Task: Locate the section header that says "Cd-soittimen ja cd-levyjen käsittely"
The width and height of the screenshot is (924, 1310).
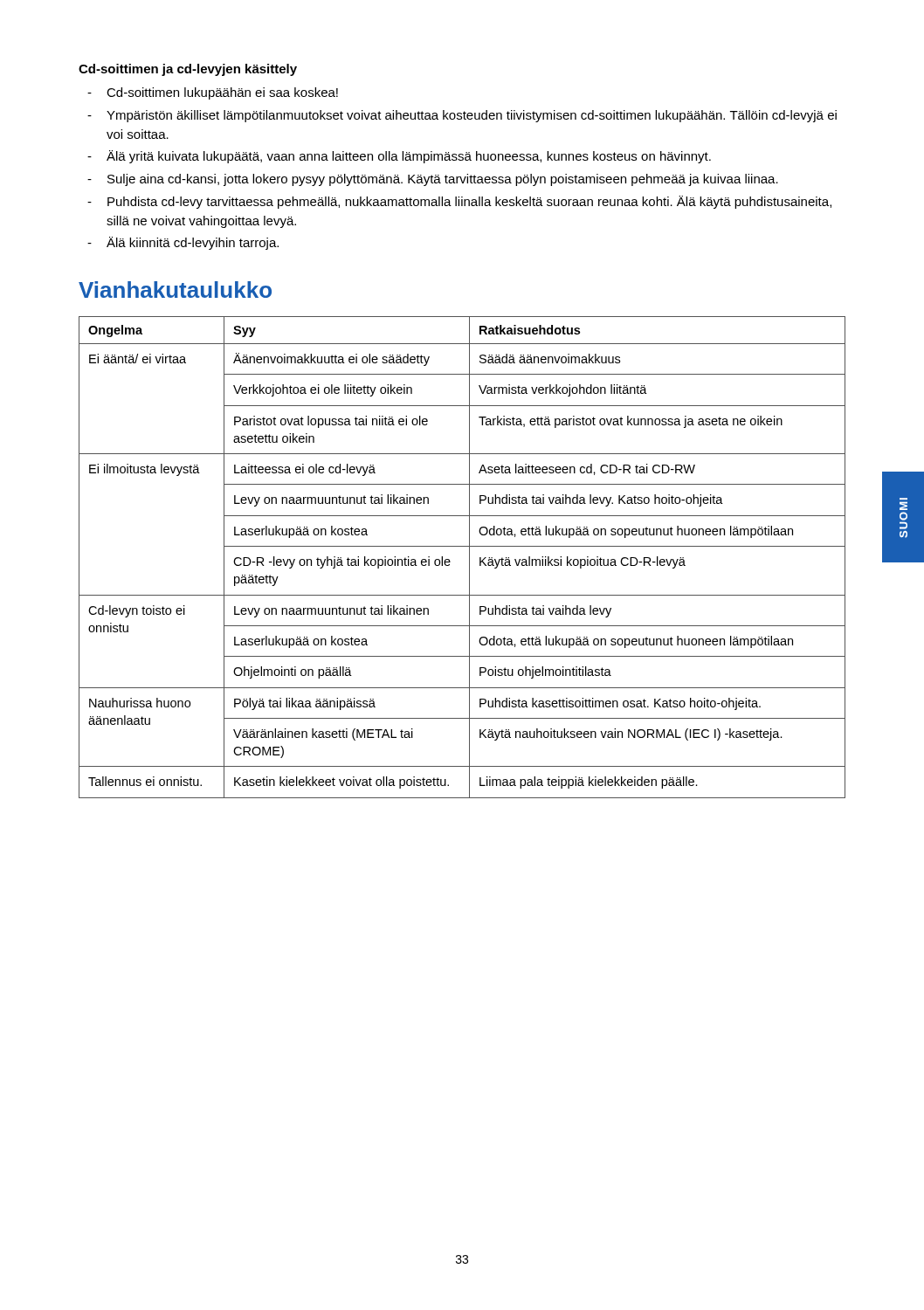Action: coord(188,69)
